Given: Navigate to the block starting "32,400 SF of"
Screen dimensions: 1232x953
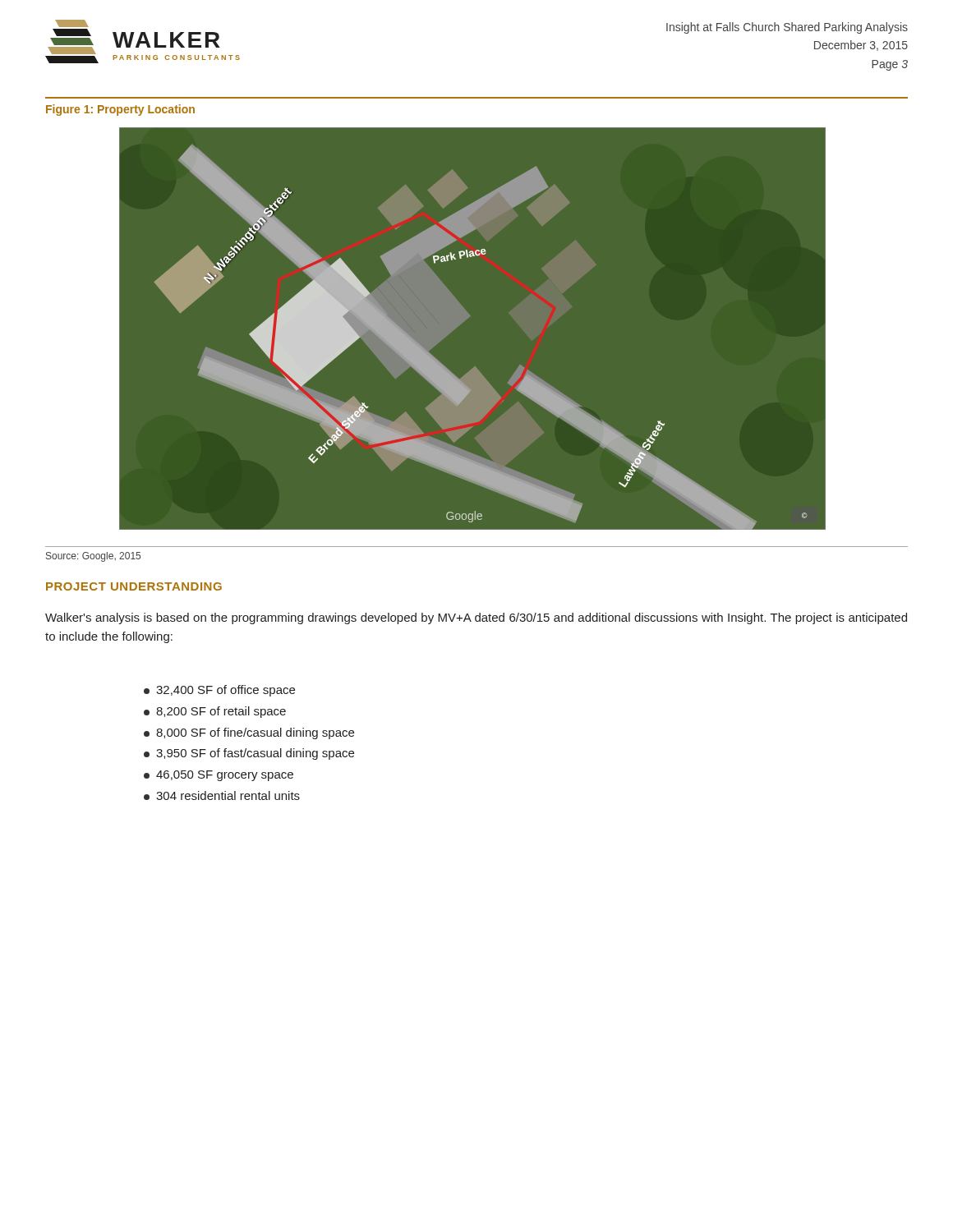Looking at the screenshot, I should (x=220, y=690).
